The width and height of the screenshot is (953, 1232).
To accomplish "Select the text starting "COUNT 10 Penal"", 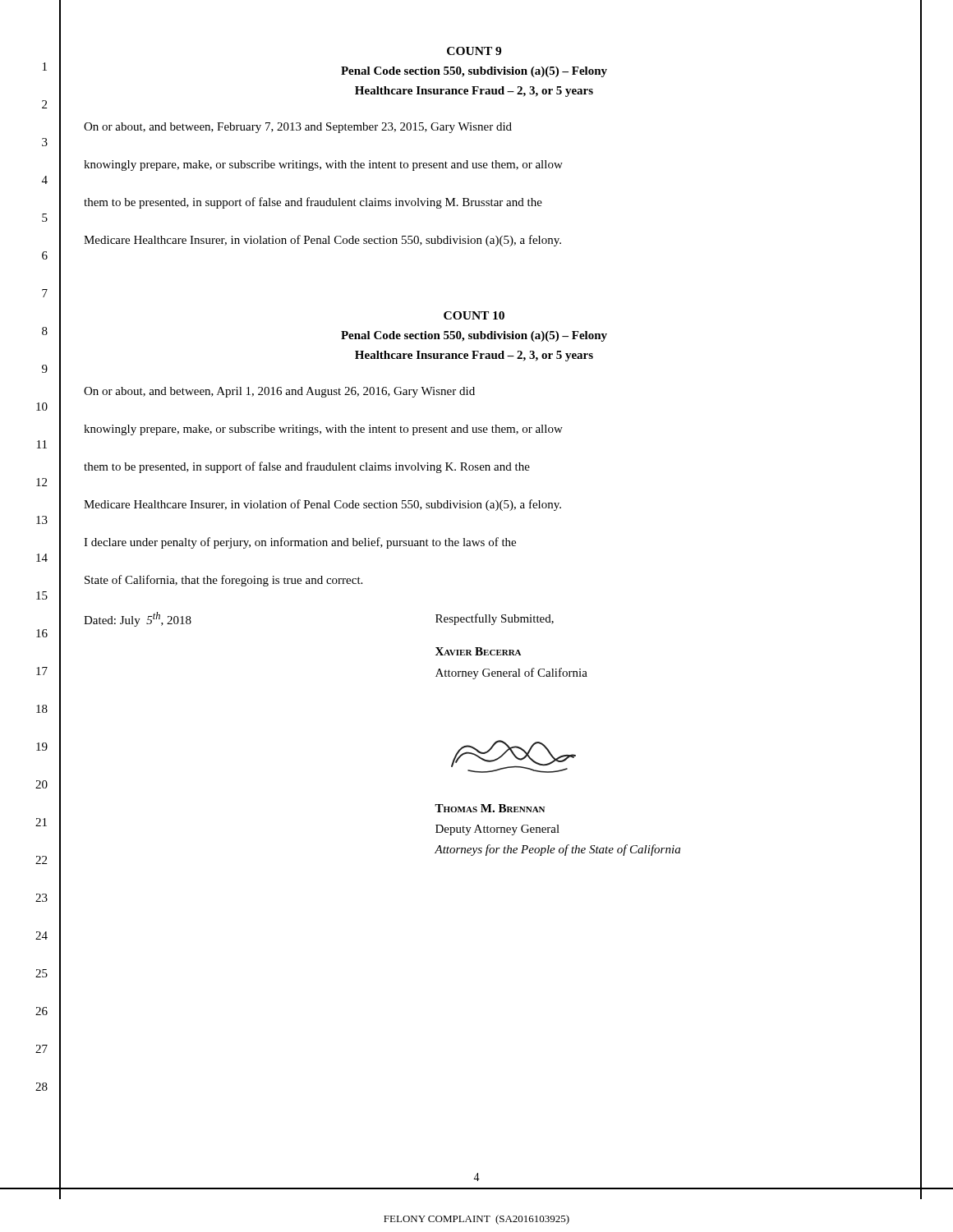I will coord(474,335).
